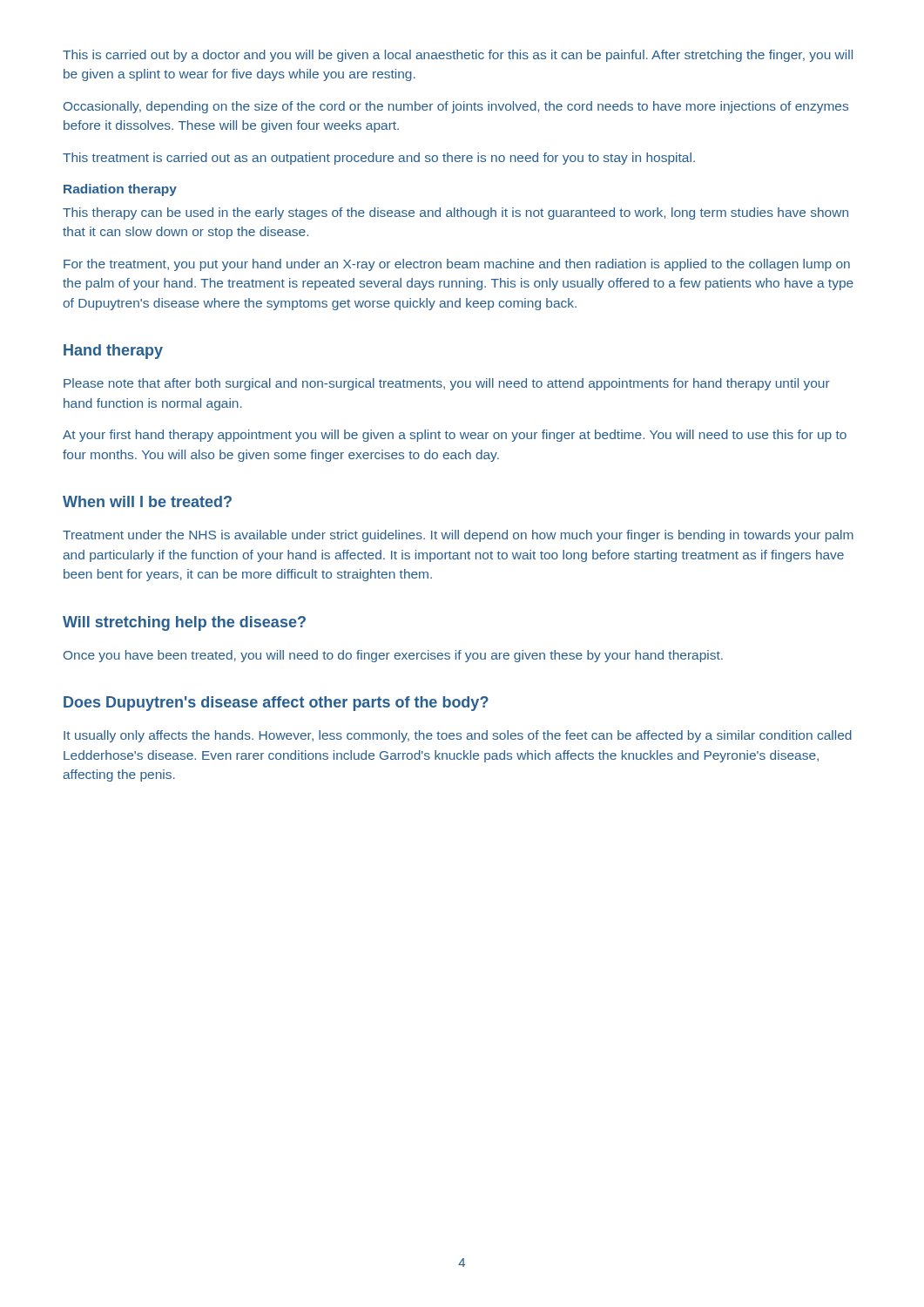Point to "Will stretching help the disease?"
The image size is (924, 1307).
185,622
